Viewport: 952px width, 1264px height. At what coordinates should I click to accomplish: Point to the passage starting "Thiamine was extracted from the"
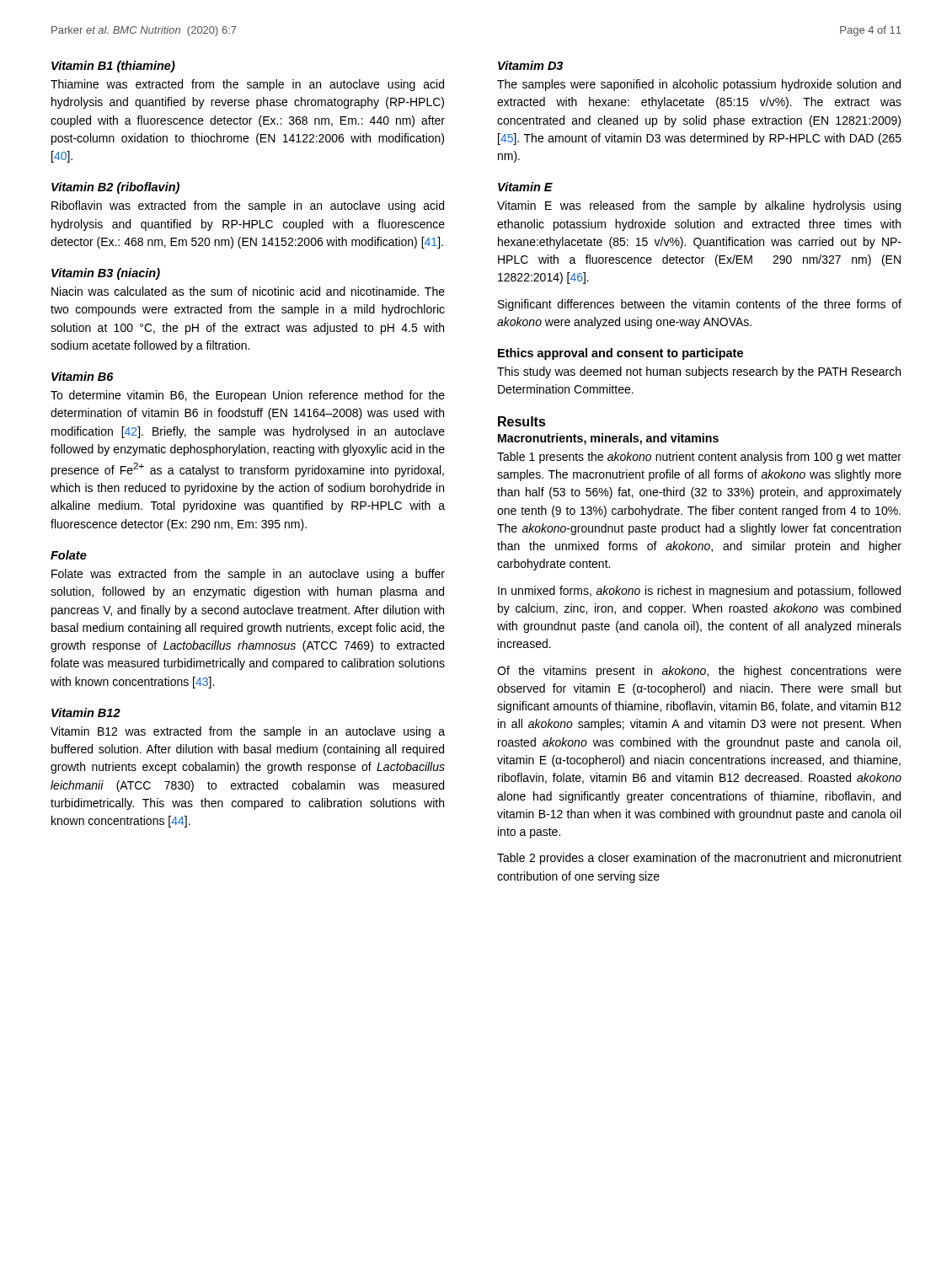click(248, 121)
